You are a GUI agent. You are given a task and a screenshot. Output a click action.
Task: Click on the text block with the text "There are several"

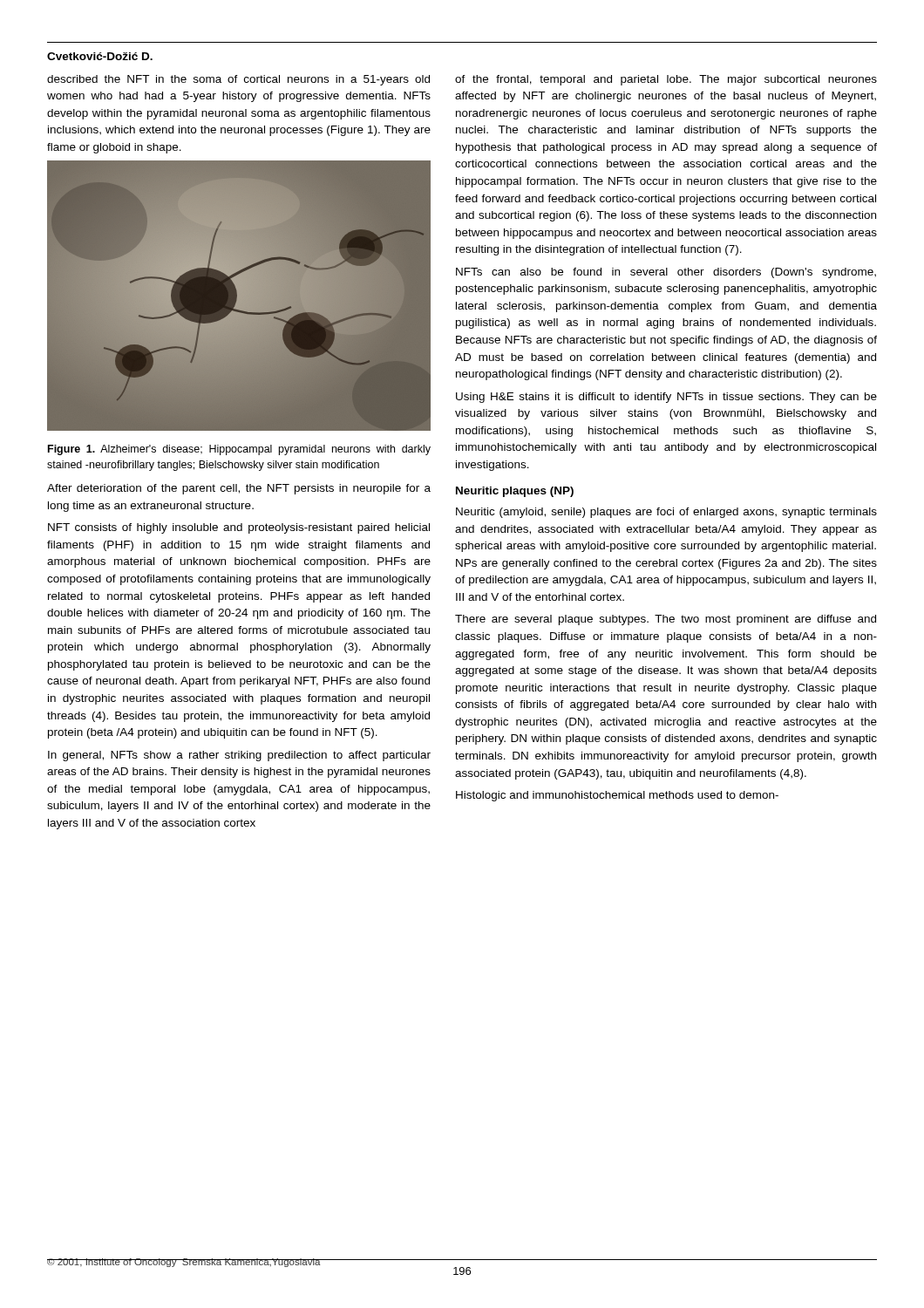[x=666, y=696]
